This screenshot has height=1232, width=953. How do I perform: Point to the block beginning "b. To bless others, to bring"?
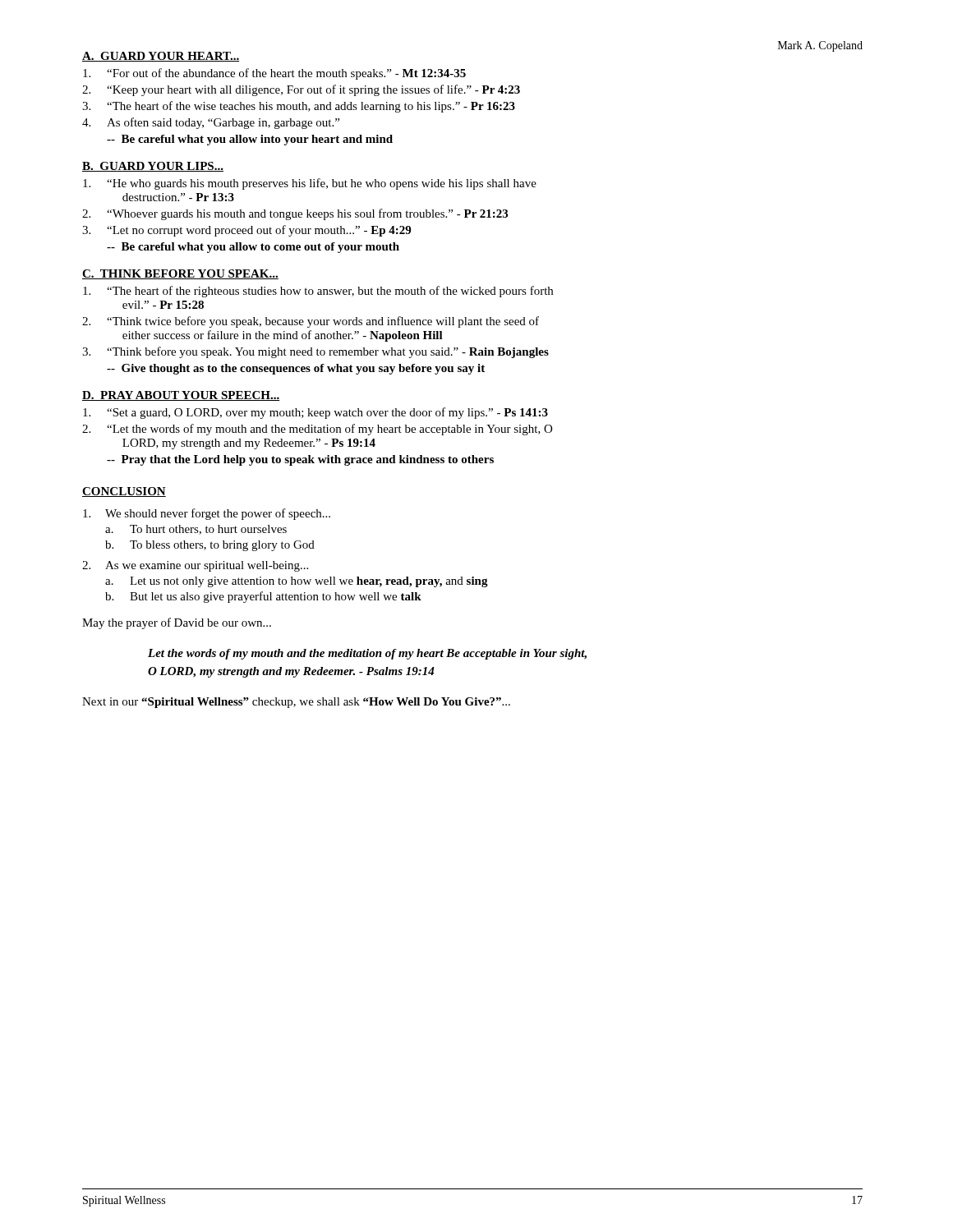pos(210,545)
